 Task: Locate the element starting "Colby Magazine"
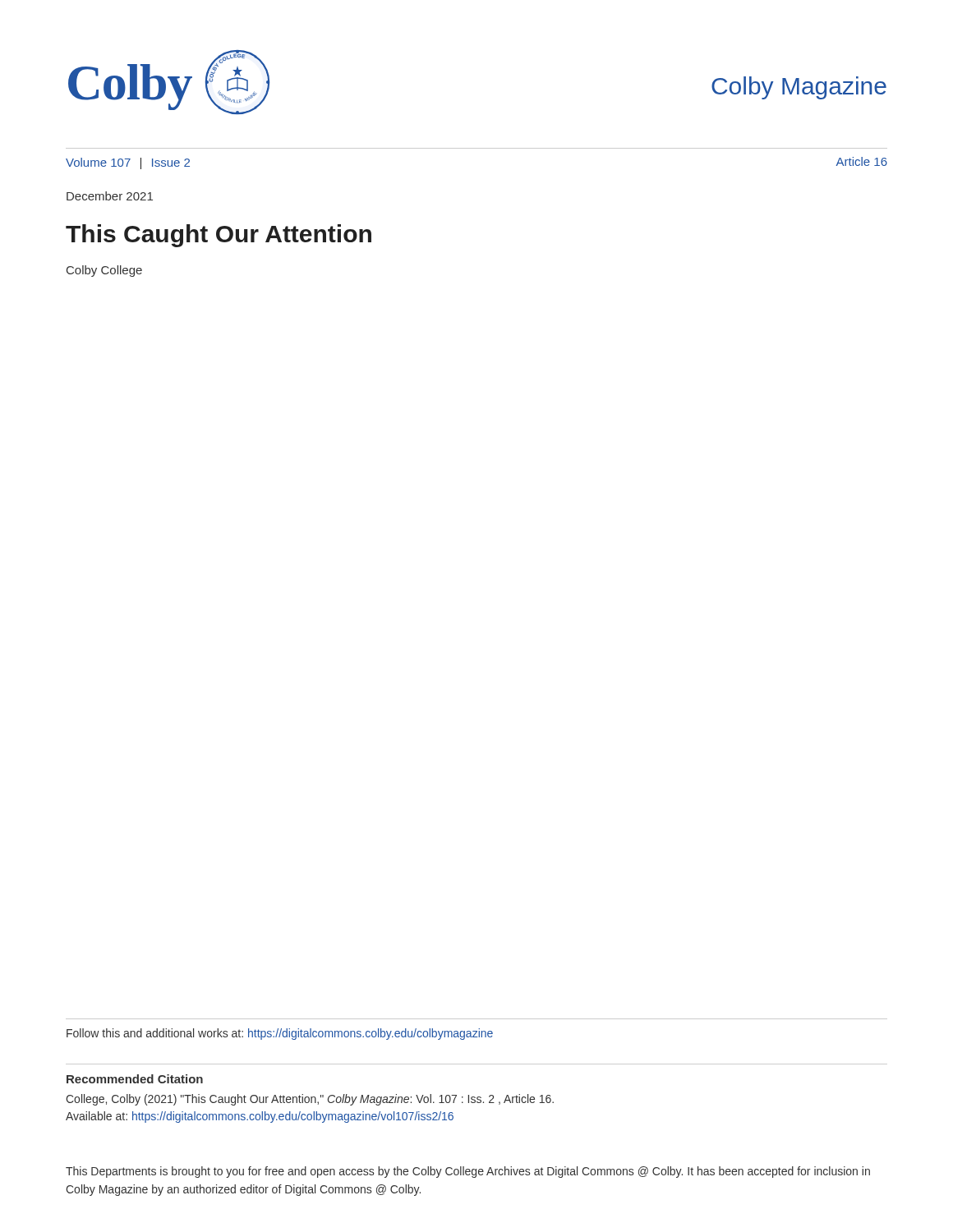[x=799, y=86]
